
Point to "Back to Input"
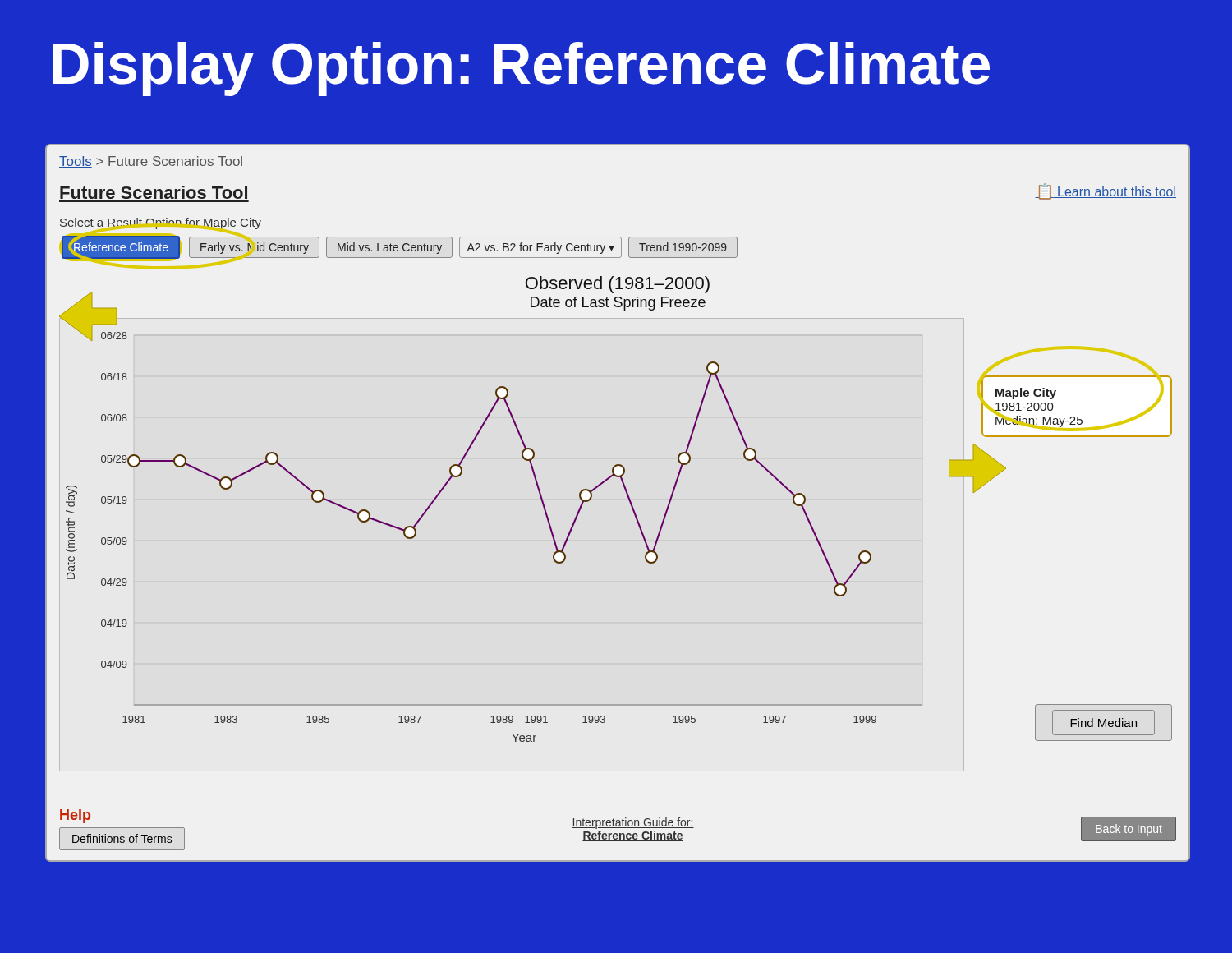click(x=1129, y=829)
